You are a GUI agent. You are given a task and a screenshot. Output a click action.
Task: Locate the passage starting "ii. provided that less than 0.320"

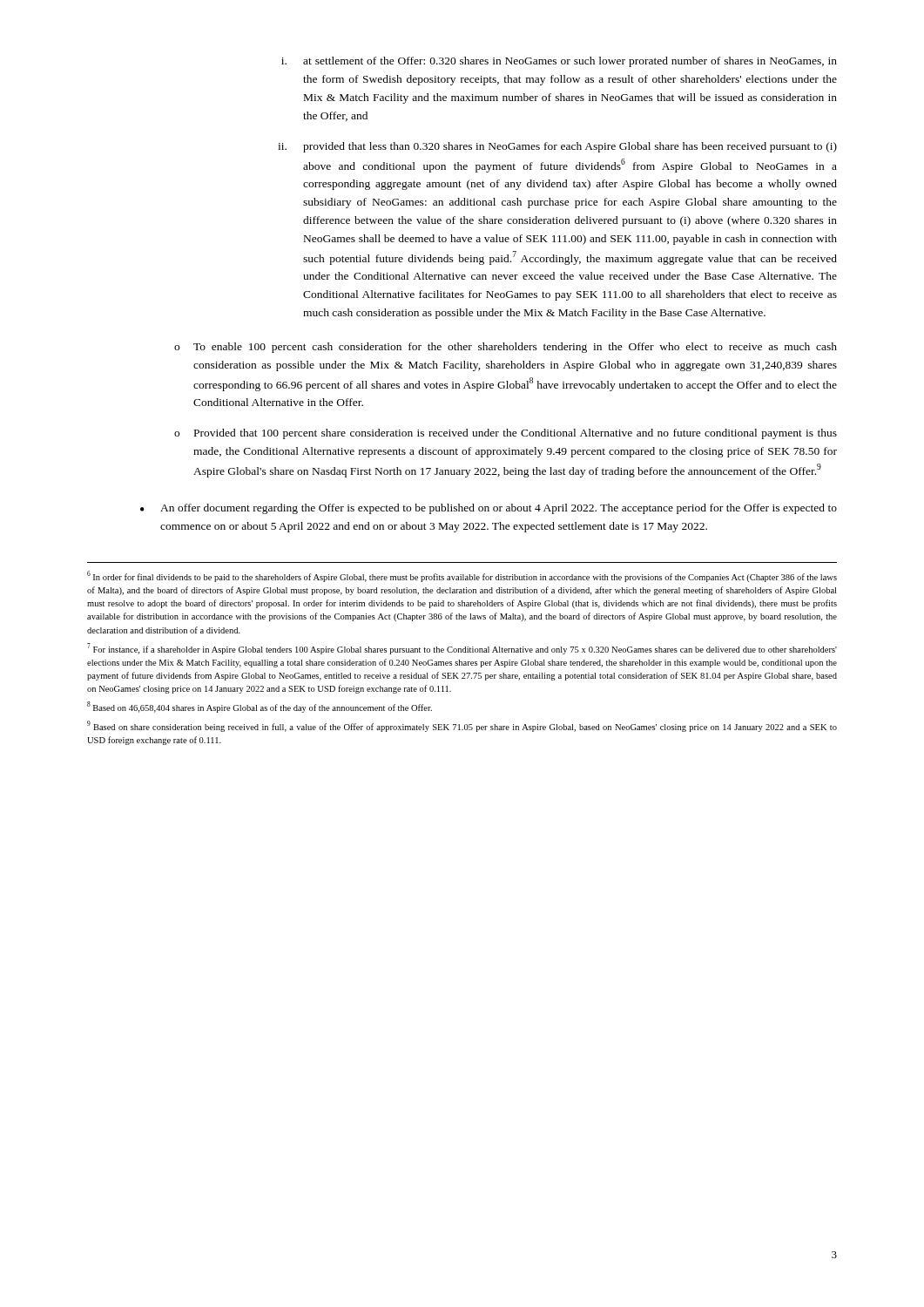tap(532, 230)
